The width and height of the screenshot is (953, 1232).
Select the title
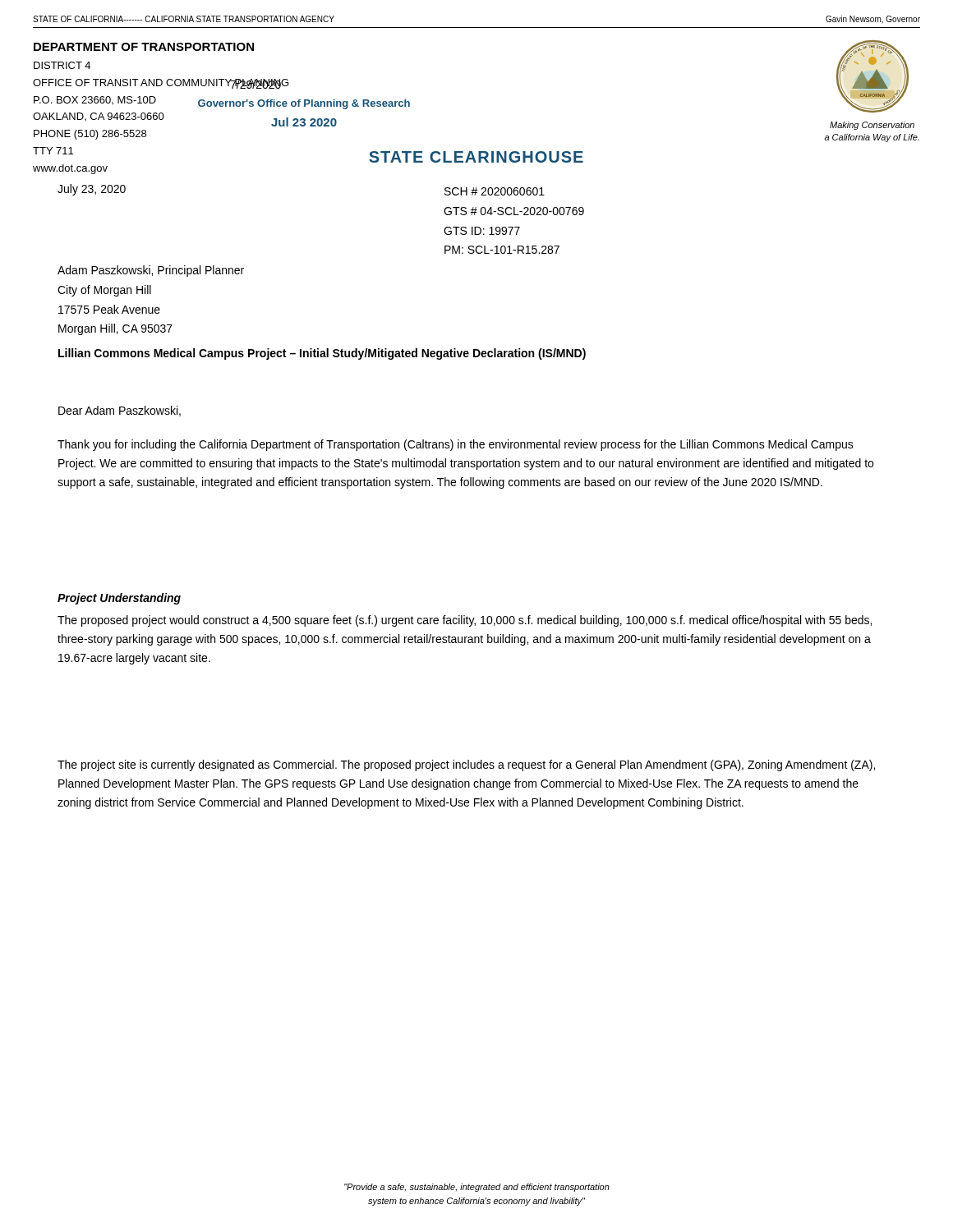coord(144,46)
